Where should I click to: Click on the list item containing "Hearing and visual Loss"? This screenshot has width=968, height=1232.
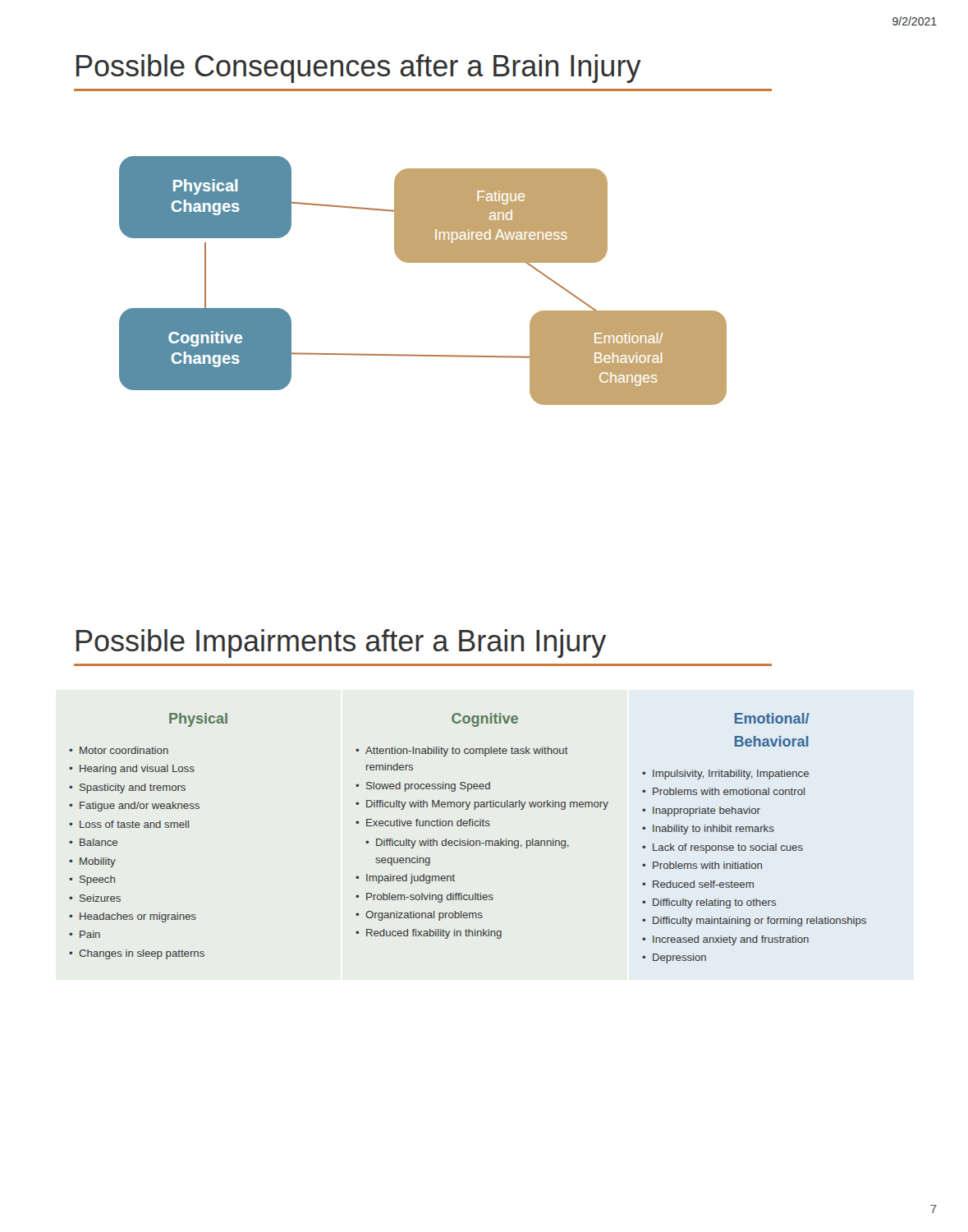[137, 769]
